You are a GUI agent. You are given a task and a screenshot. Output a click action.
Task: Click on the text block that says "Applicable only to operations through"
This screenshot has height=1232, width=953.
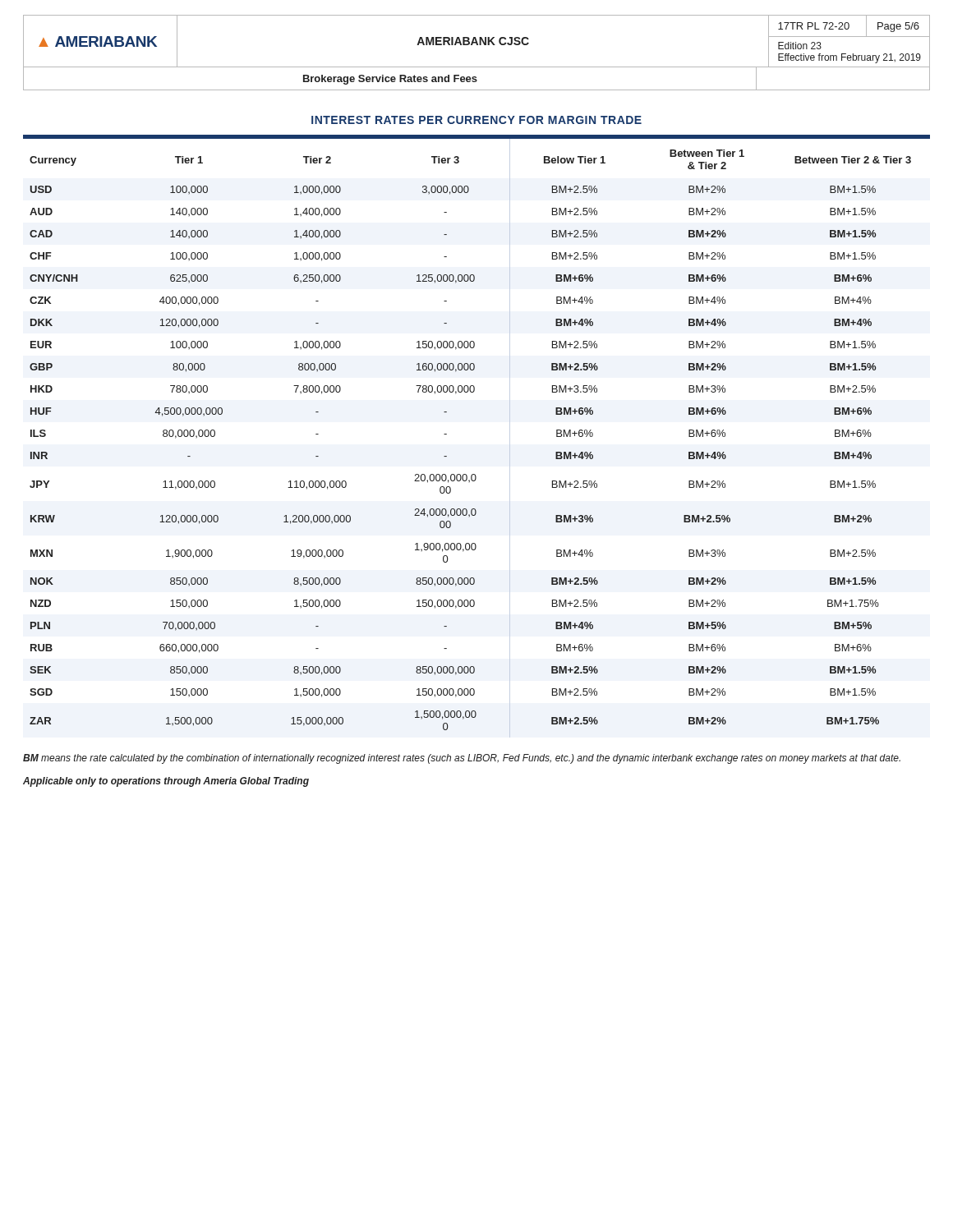pos(166,781)
